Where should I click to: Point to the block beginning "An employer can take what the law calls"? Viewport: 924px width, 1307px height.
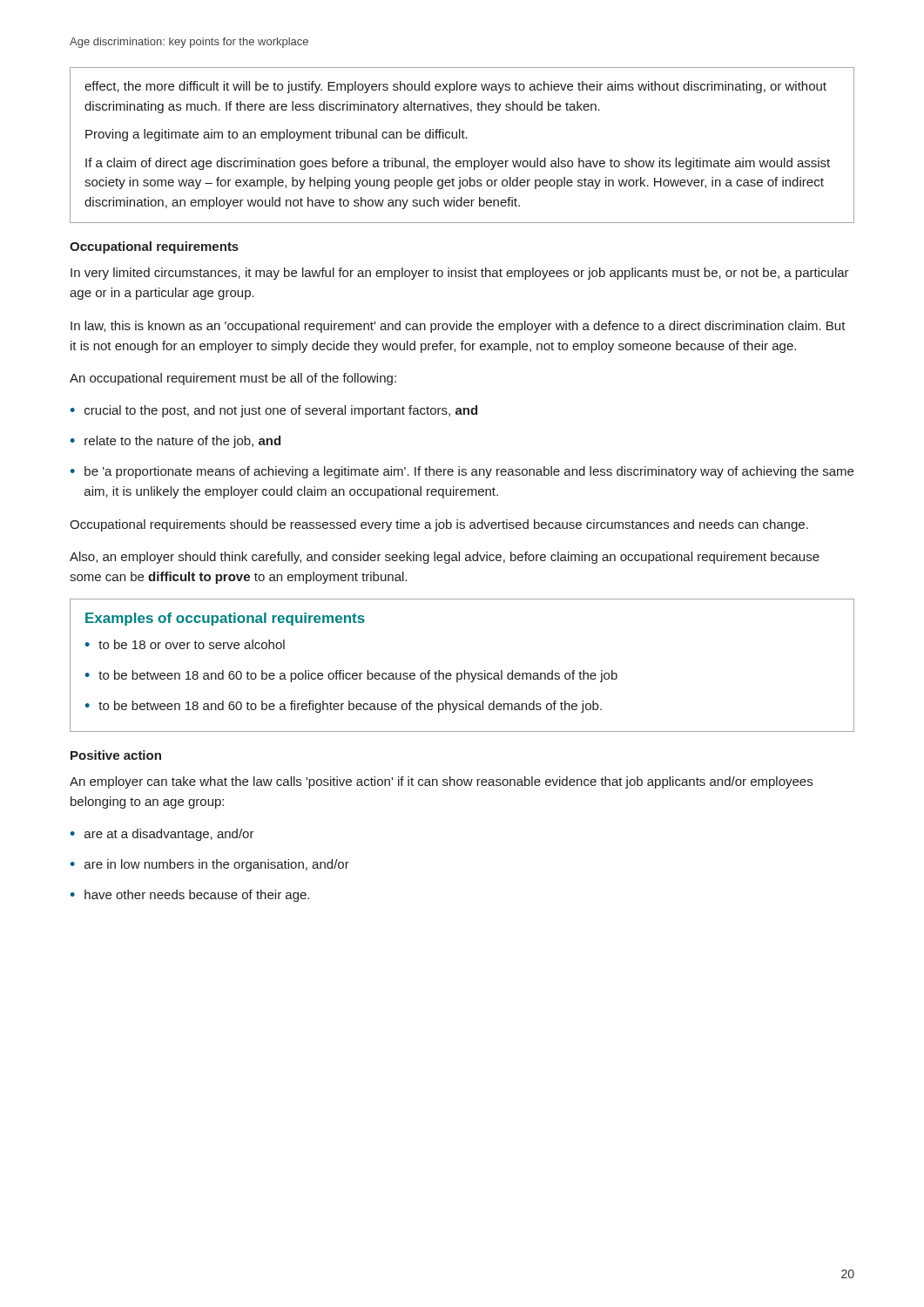pyautogui.click(x=462, y=791)
